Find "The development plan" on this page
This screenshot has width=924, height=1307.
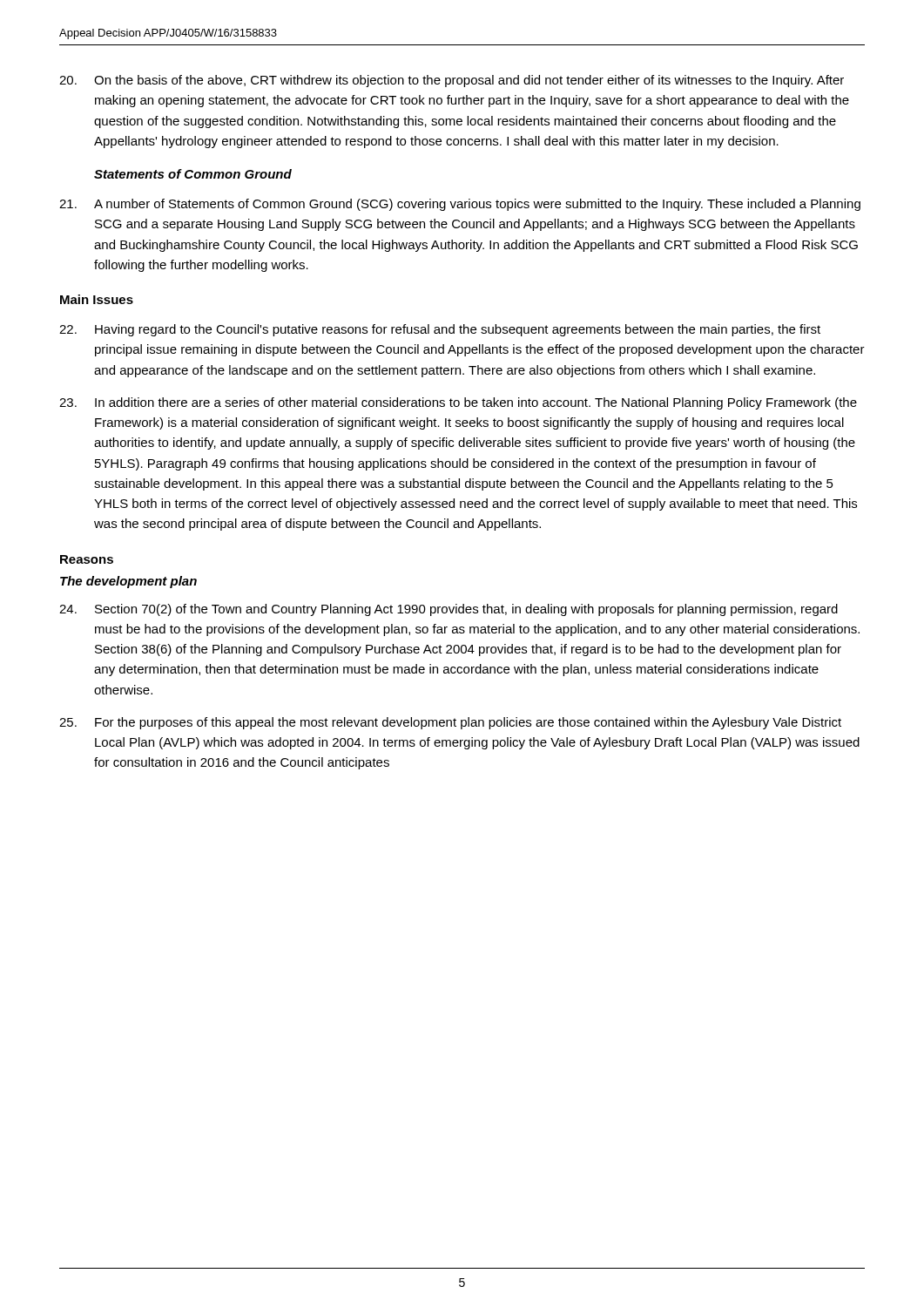pyautogui.click(x=128, y=580)
